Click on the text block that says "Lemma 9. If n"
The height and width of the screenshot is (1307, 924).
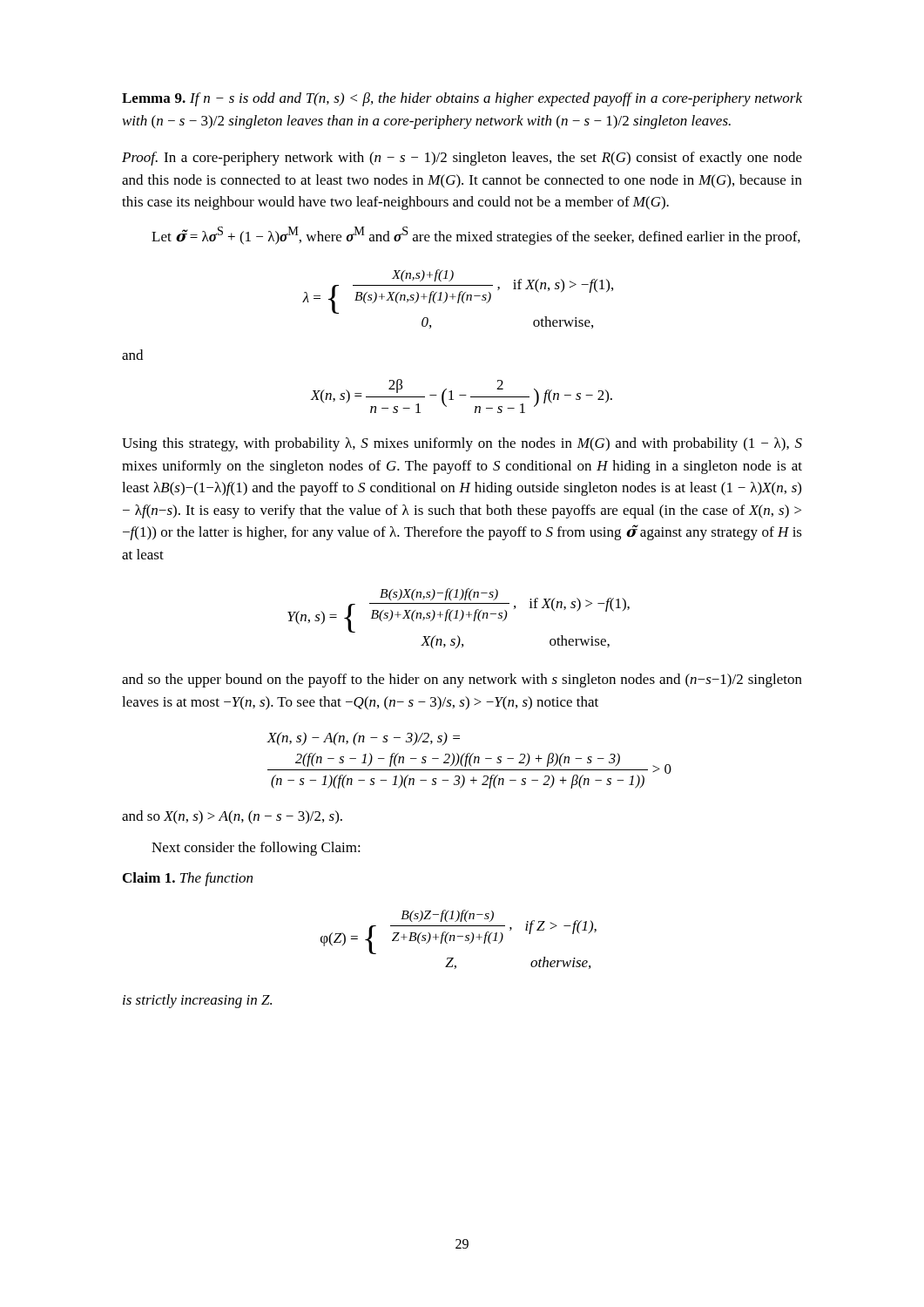click(x=462, y=109)
